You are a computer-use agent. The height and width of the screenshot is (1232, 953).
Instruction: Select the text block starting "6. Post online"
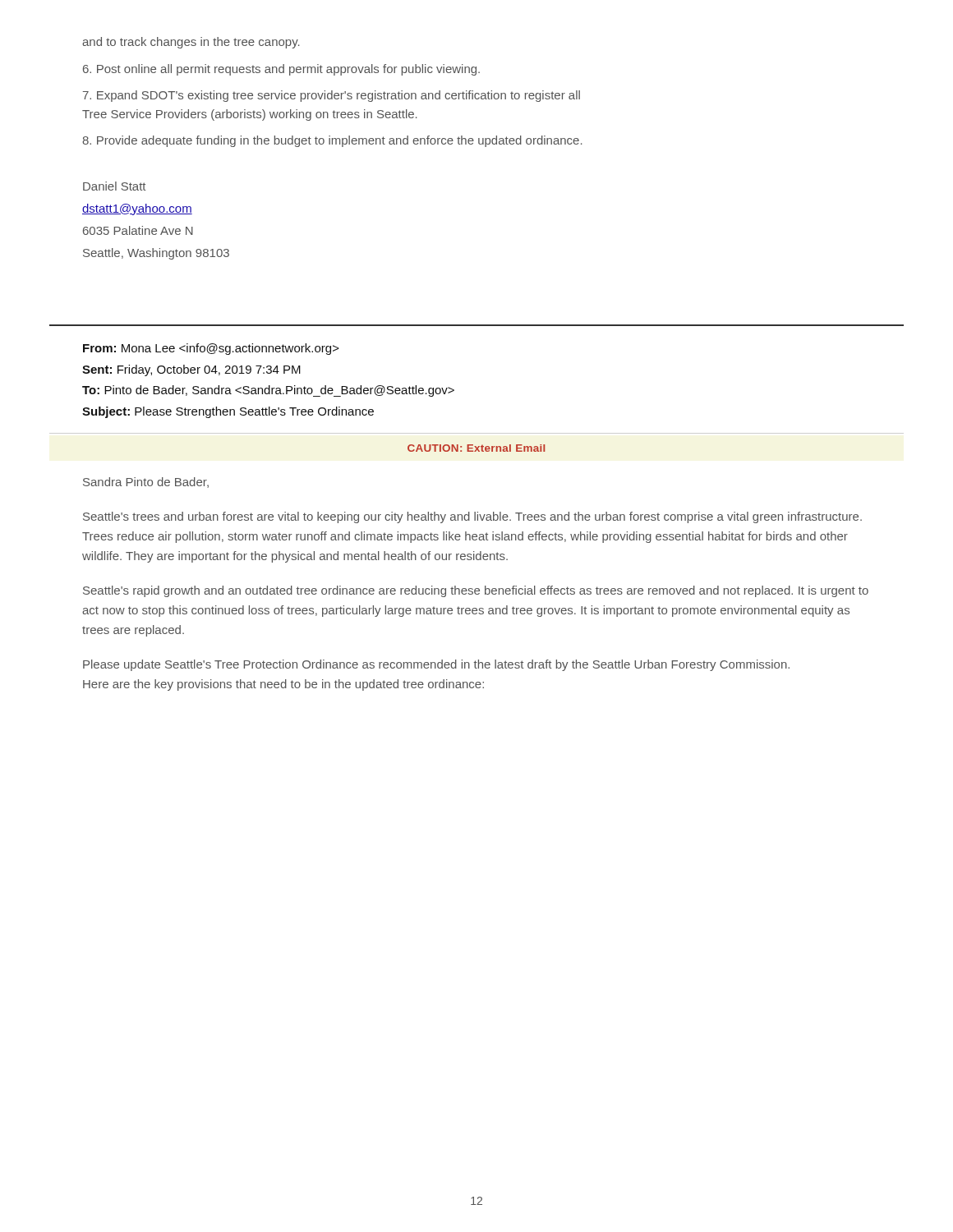click(x=281, y=68)
